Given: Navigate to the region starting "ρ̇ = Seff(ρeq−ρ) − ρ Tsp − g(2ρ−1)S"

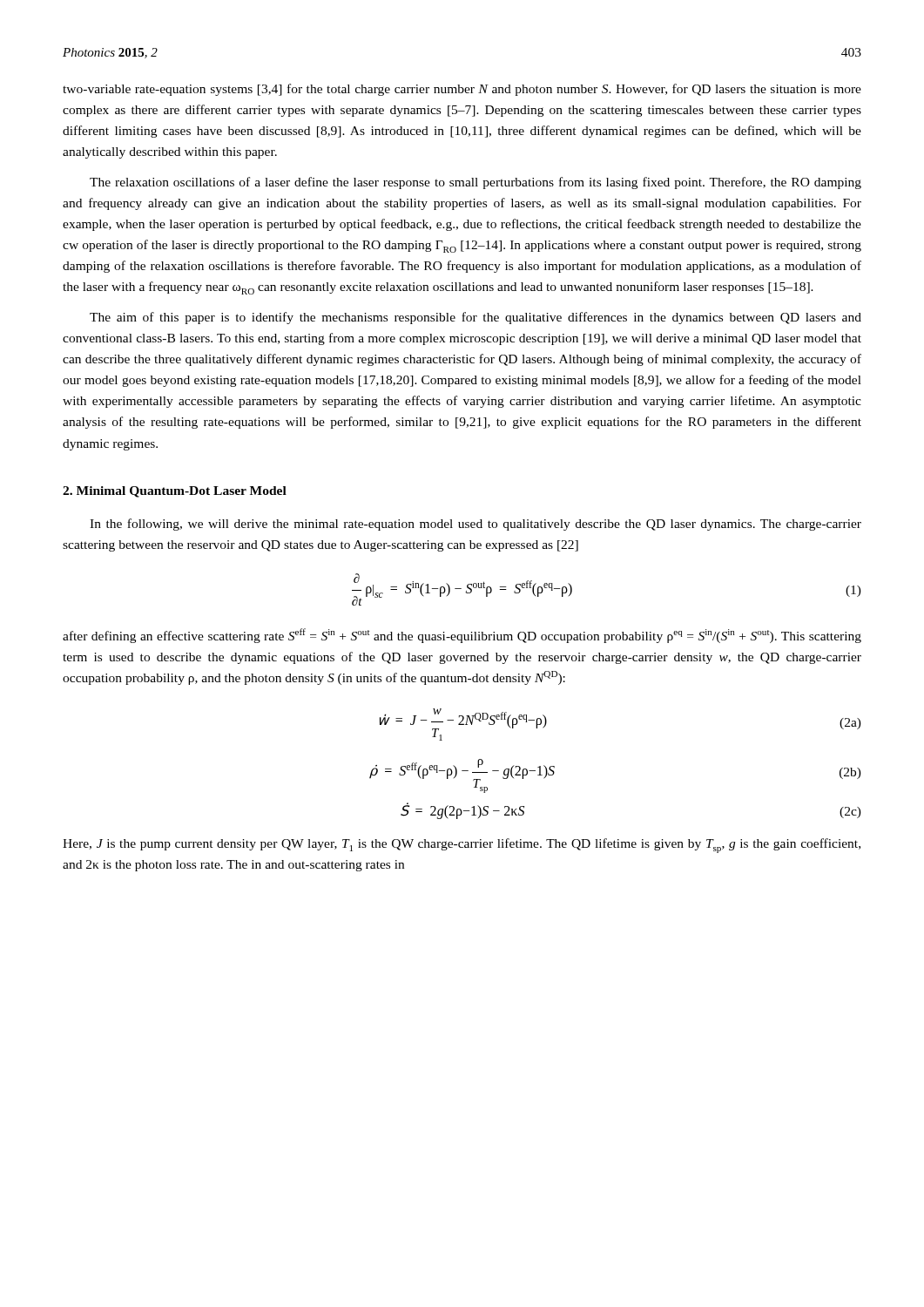Looking at the screenshot, I should click(451, 775).
